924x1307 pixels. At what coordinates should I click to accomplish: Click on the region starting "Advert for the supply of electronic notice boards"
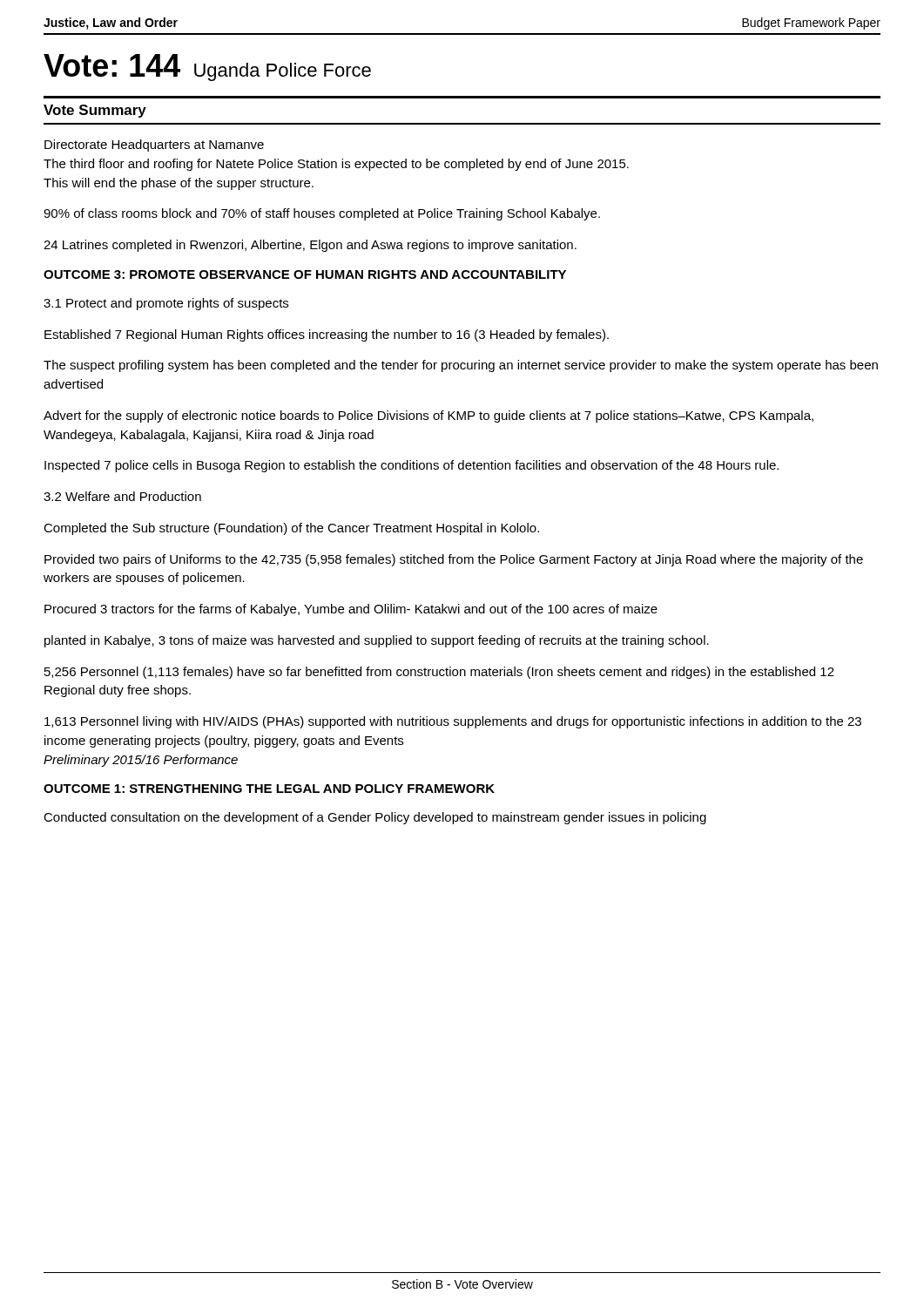click(429, 424)
